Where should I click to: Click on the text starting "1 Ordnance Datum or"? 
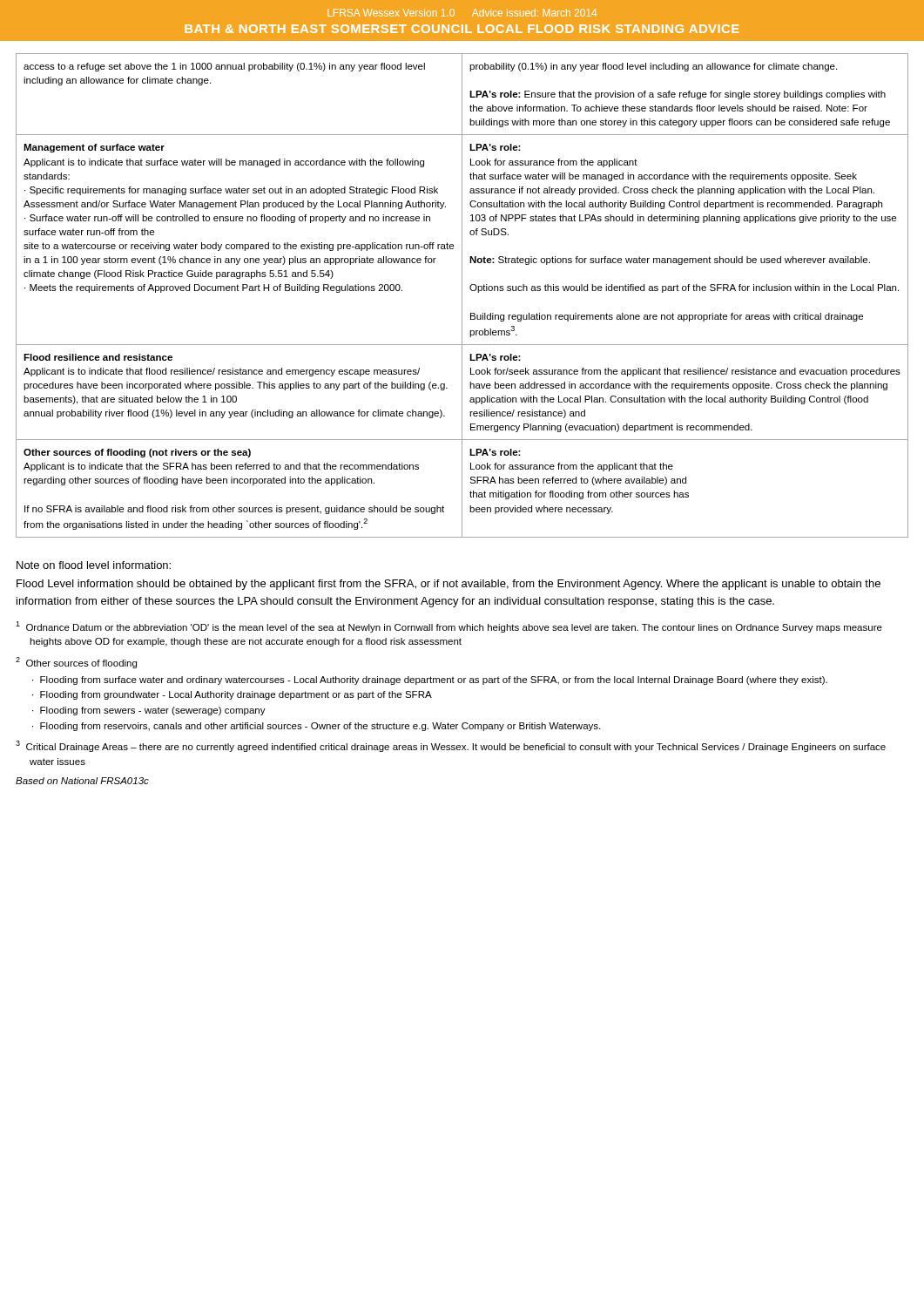[x=449, y=633]
